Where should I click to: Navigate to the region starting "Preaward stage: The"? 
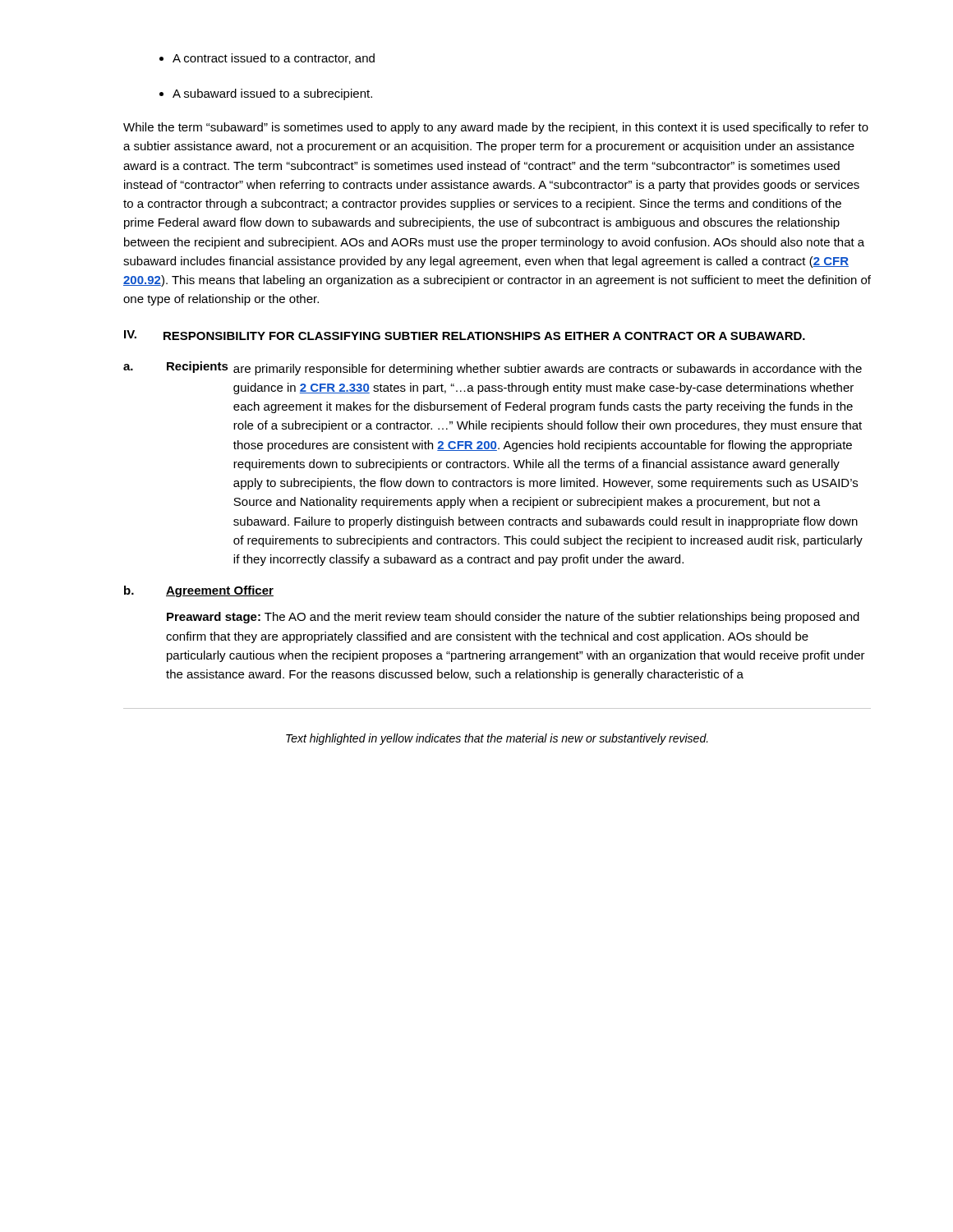coord(518,645)
